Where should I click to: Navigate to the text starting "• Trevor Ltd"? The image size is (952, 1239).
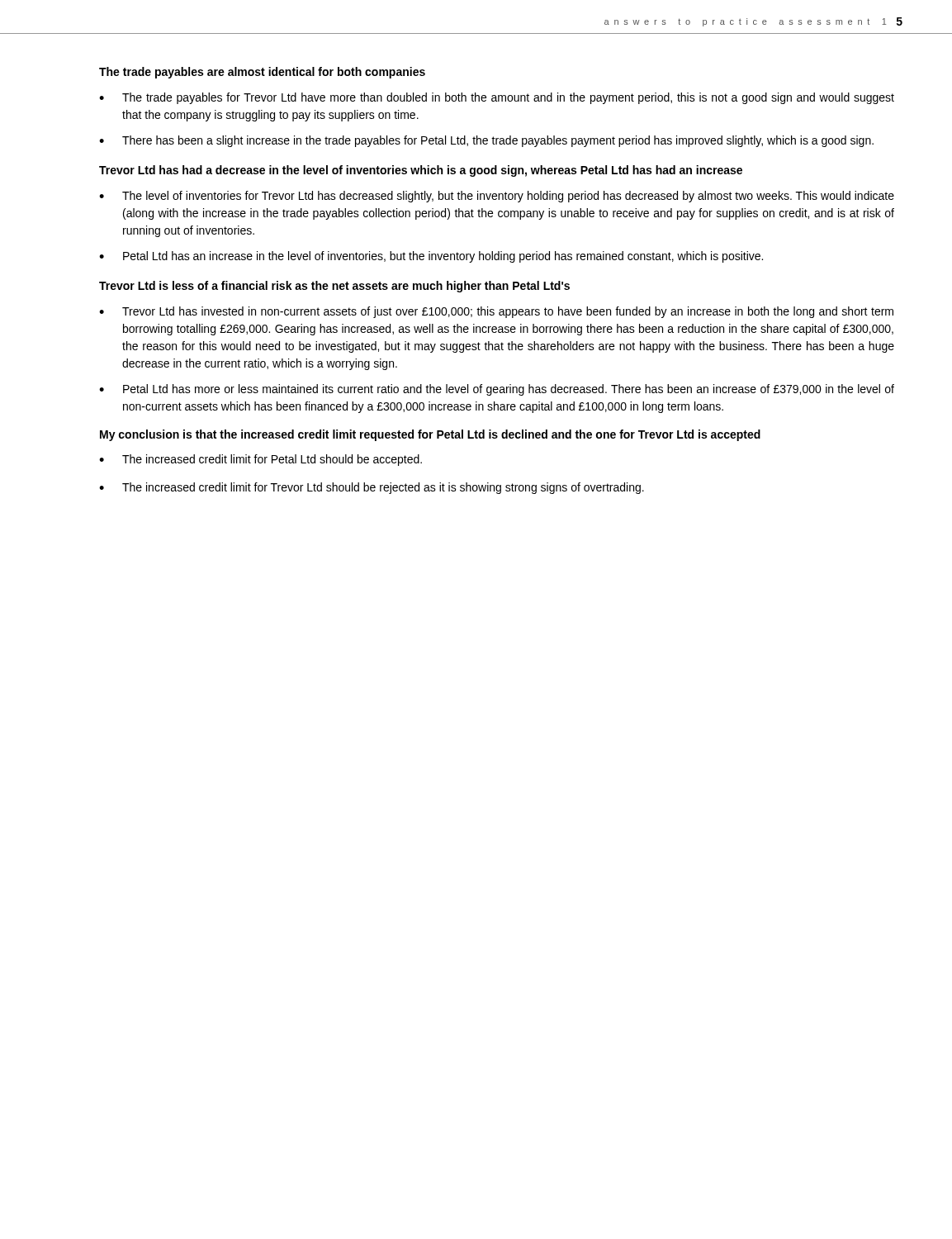497,338
